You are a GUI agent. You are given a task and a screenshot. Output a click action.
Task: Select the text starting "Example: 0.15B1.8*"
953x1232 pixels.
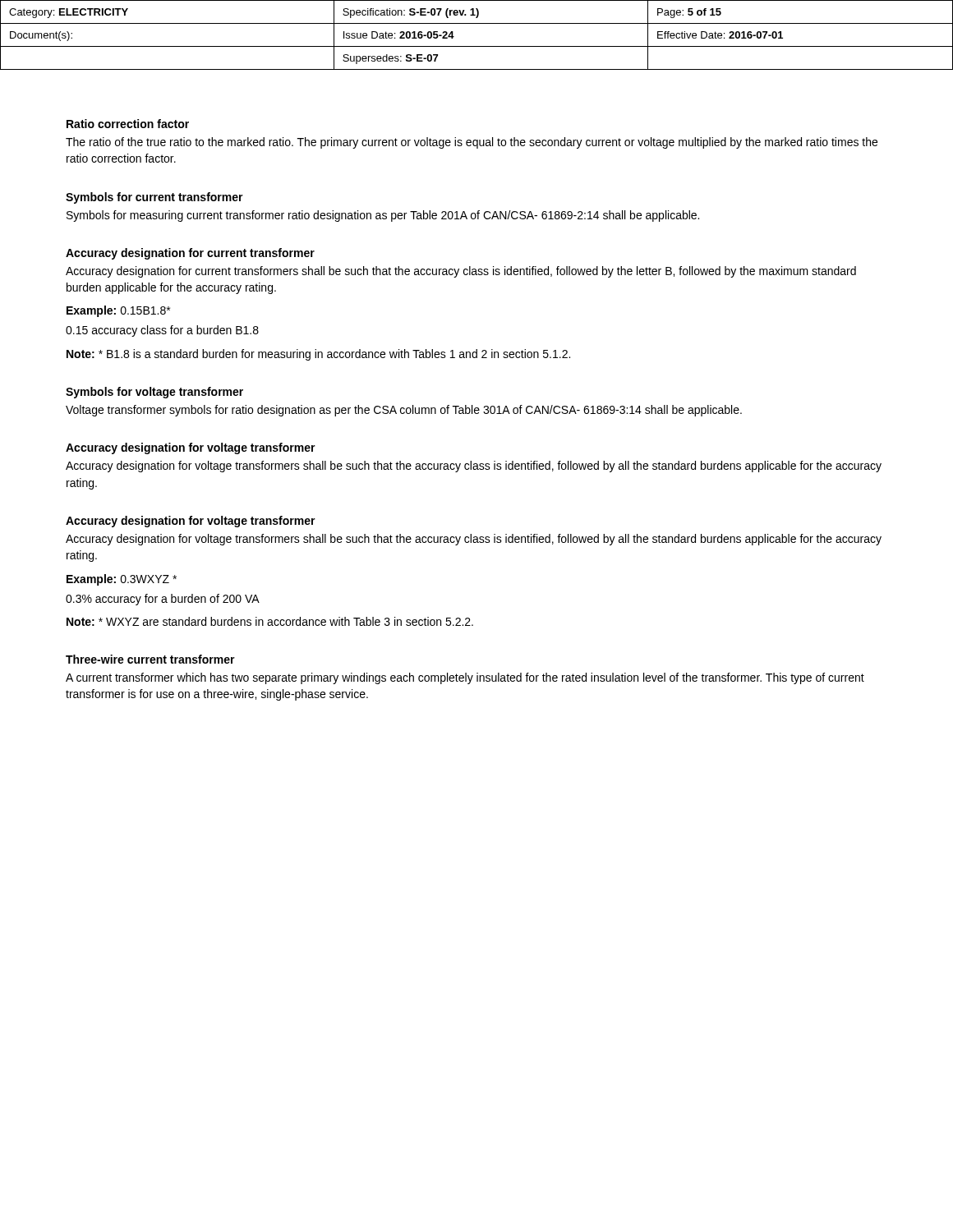(x=118, y=311)
